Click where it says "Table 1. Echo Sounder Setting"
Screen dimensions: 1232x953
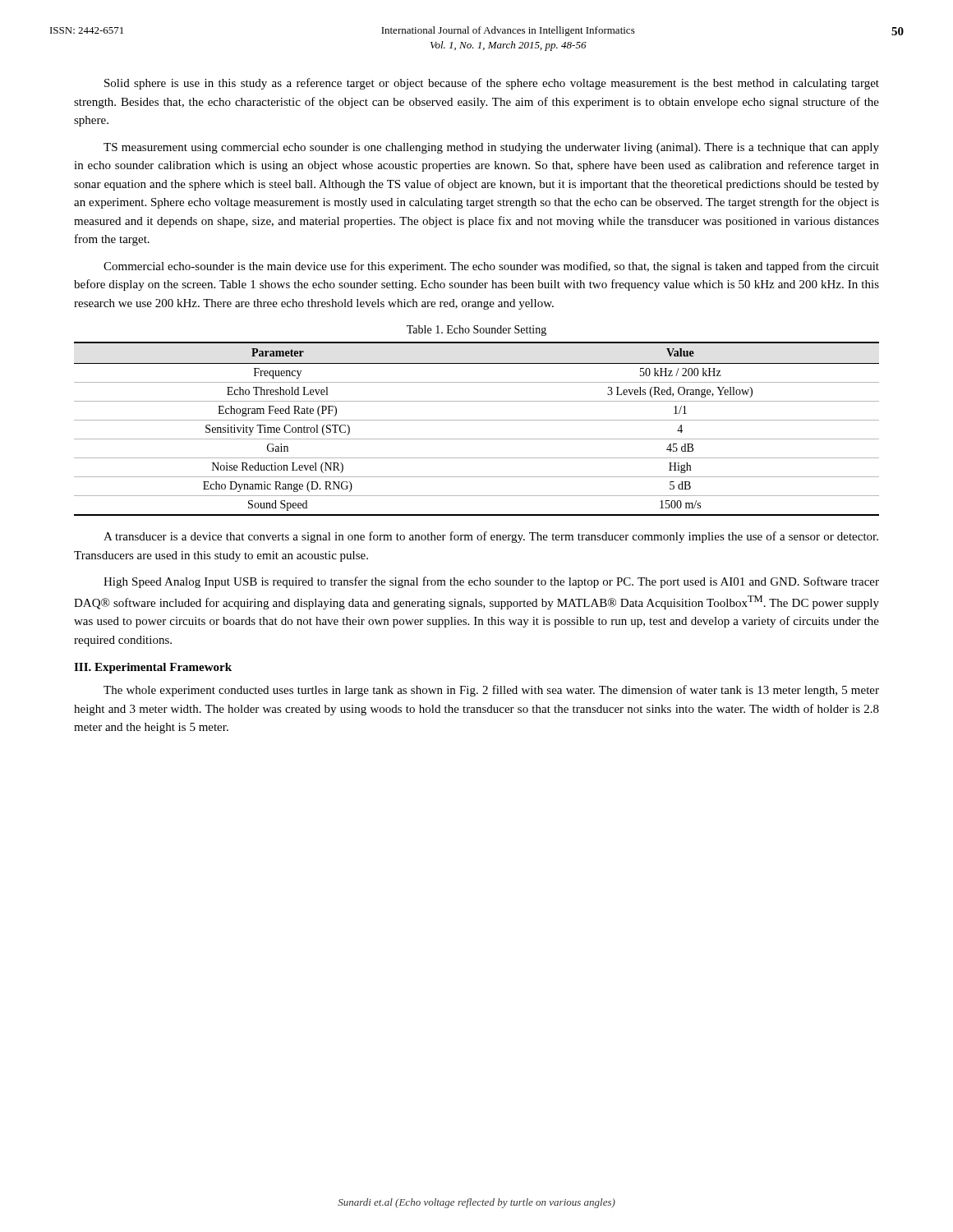[x=476, y=330]
